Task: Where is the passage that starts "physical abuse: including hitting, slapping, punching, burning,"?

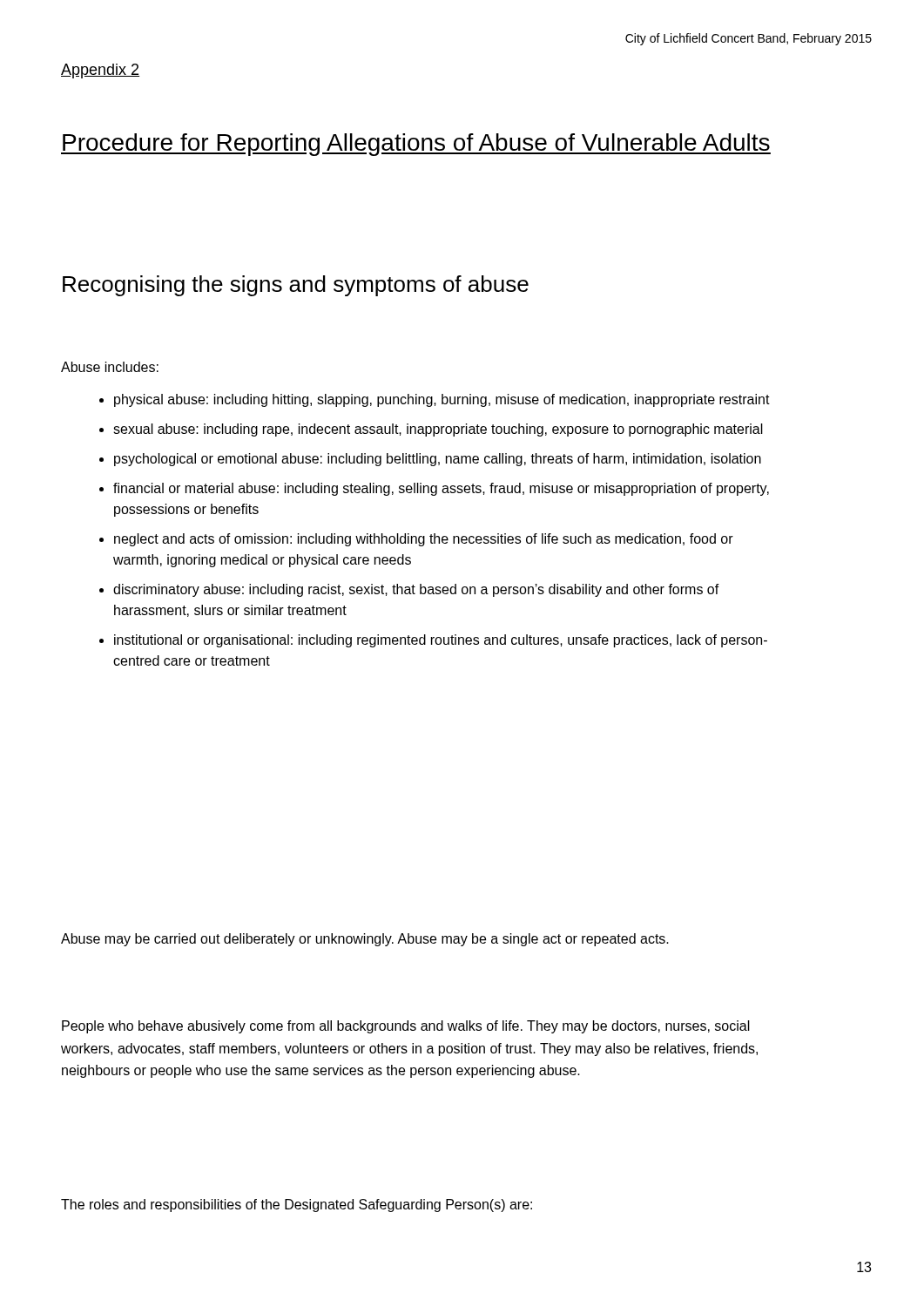Action: 418,531
